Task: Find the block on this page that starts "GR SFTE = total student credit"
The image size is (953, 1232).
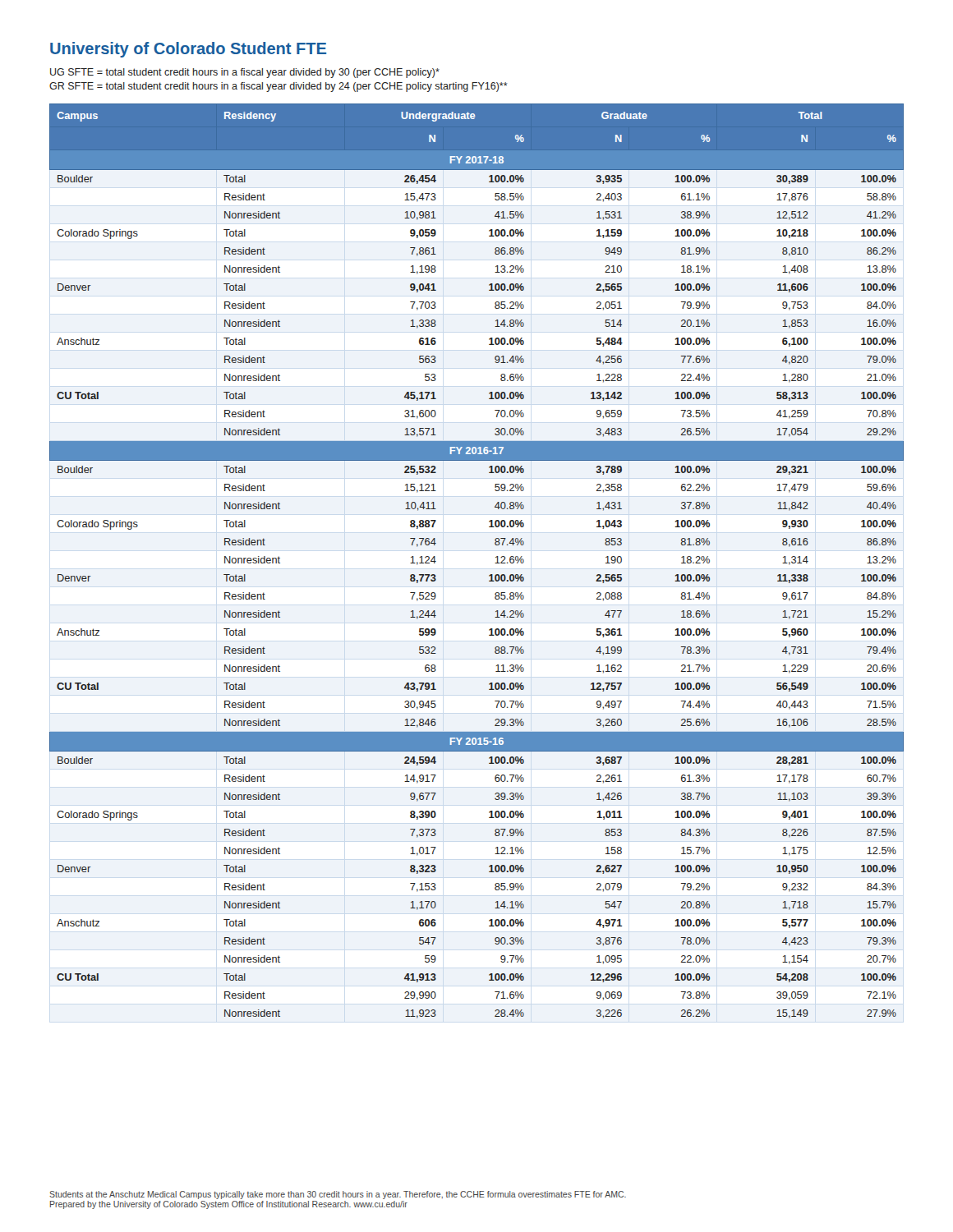Action: (x=278, y=86)
